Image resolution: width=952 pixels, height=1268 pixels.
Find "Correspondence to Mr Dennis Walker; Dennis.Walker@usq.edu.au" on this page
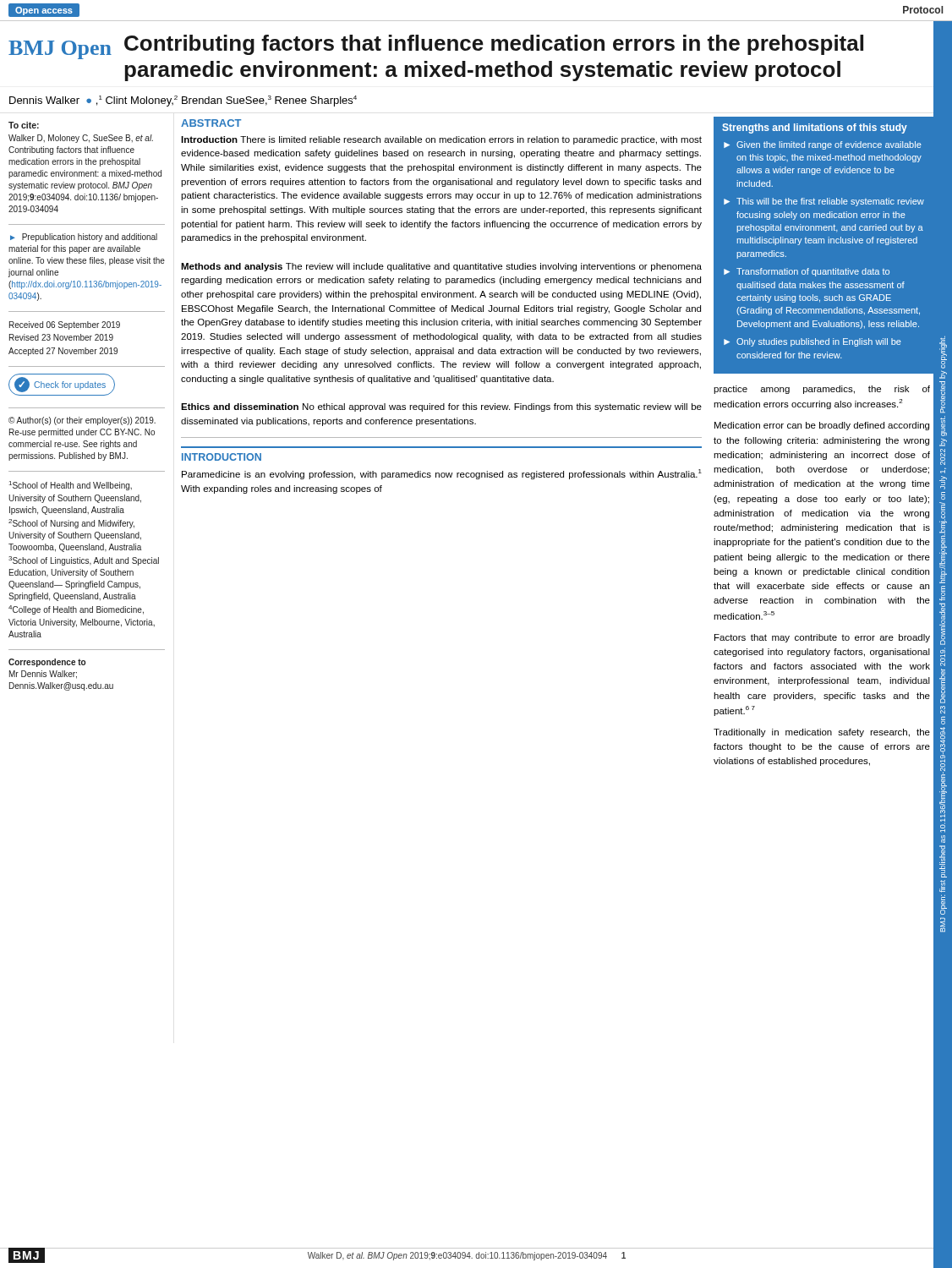pos(61,674)
